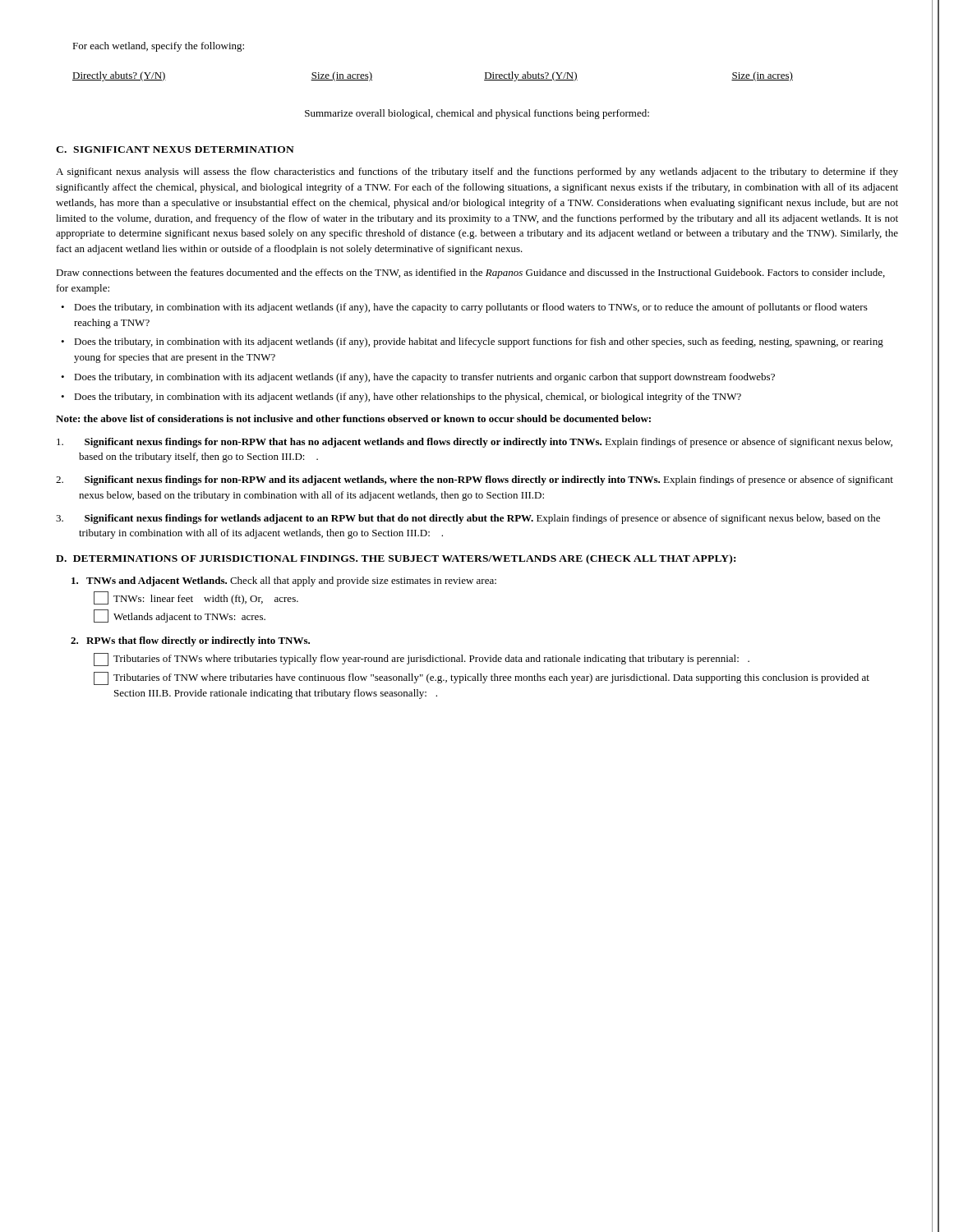Find the list item containing "2. Significant nexus findings for non-RPW and its"
The image size is (954, 1232).
coord(474,487)
